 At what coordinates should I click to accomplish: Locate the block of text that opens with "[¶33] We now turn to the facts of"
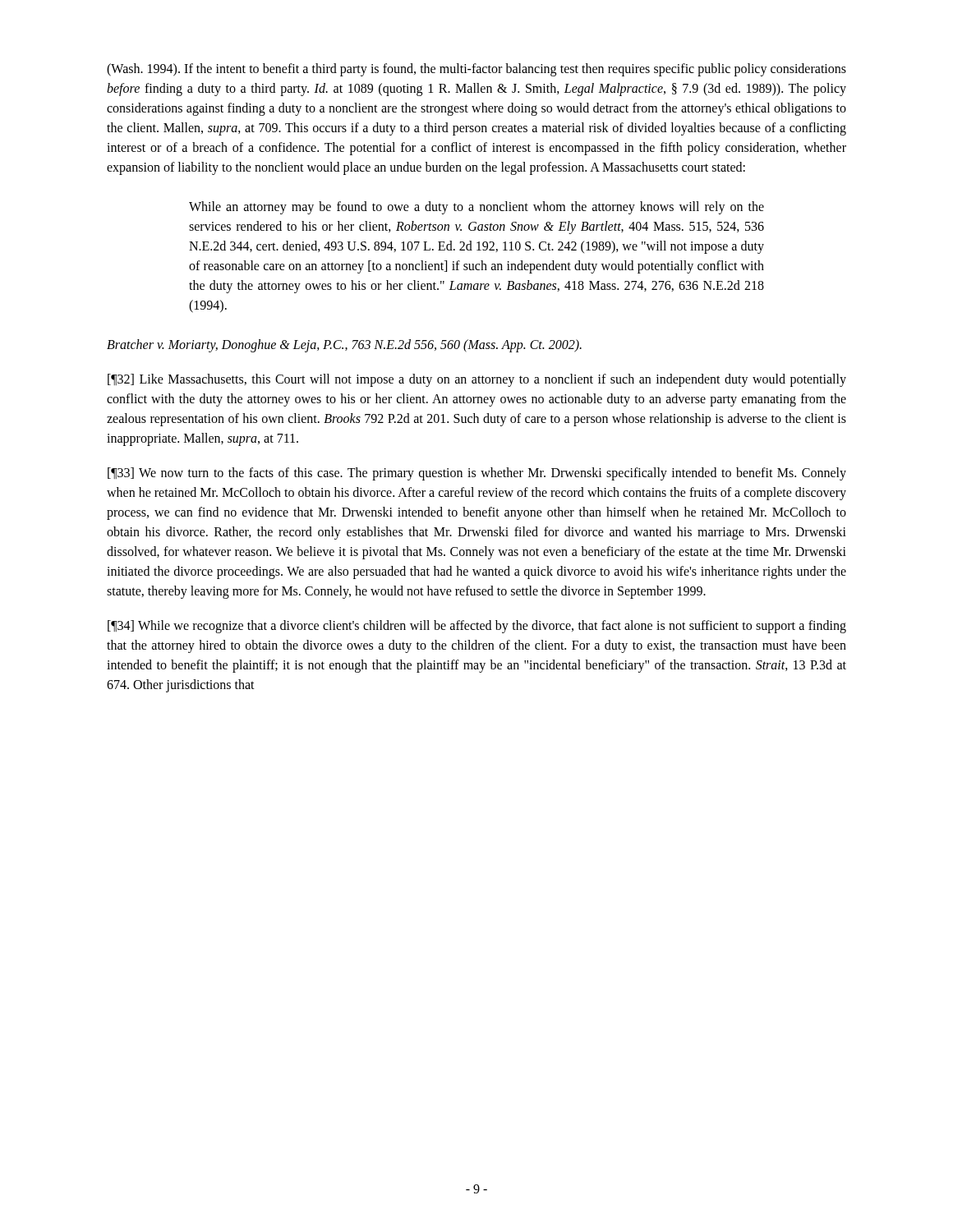pyautogui.click(x=476, y=532)
